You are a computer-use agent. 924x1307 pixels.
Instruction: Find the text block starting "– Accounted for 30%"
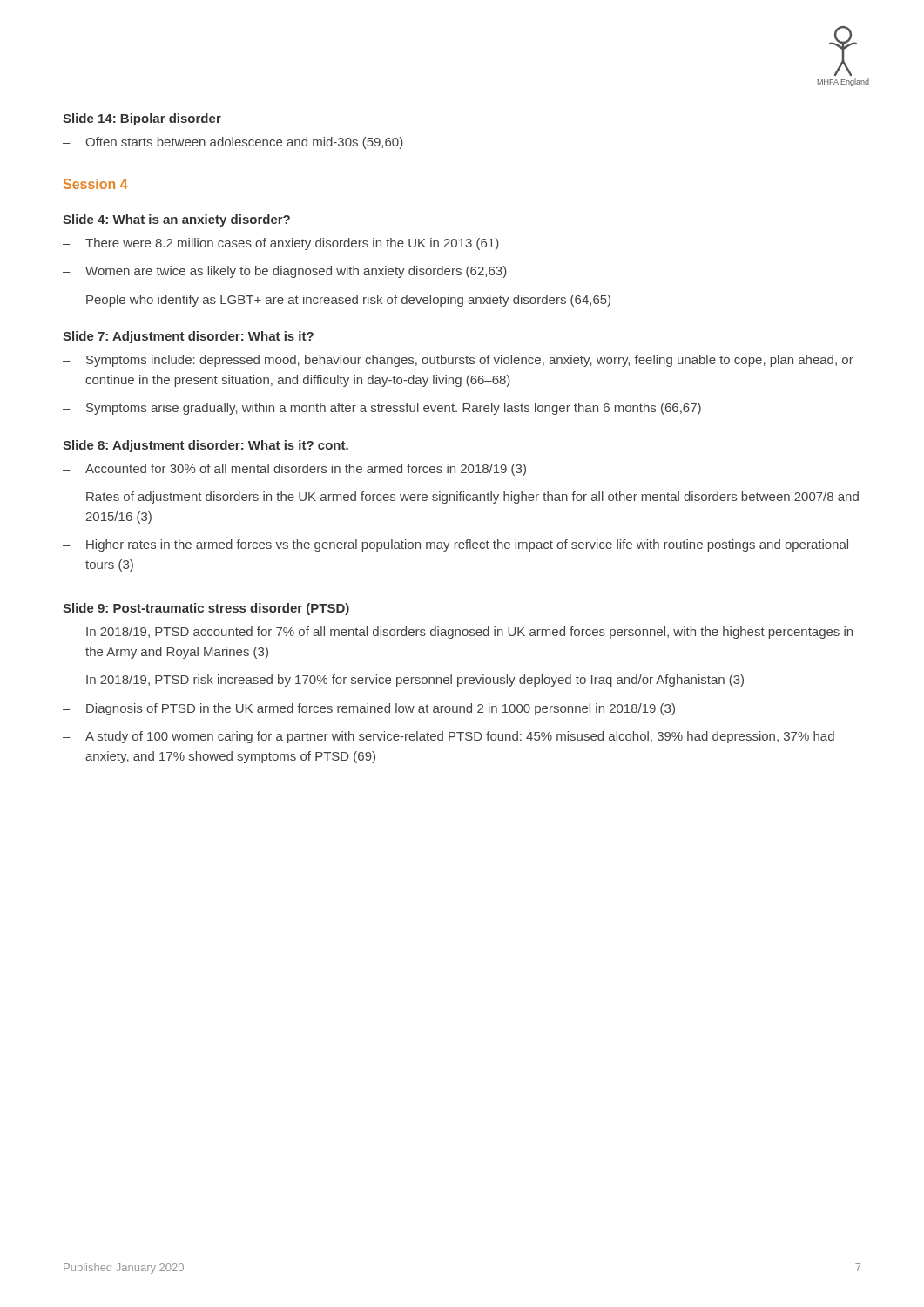462,469
